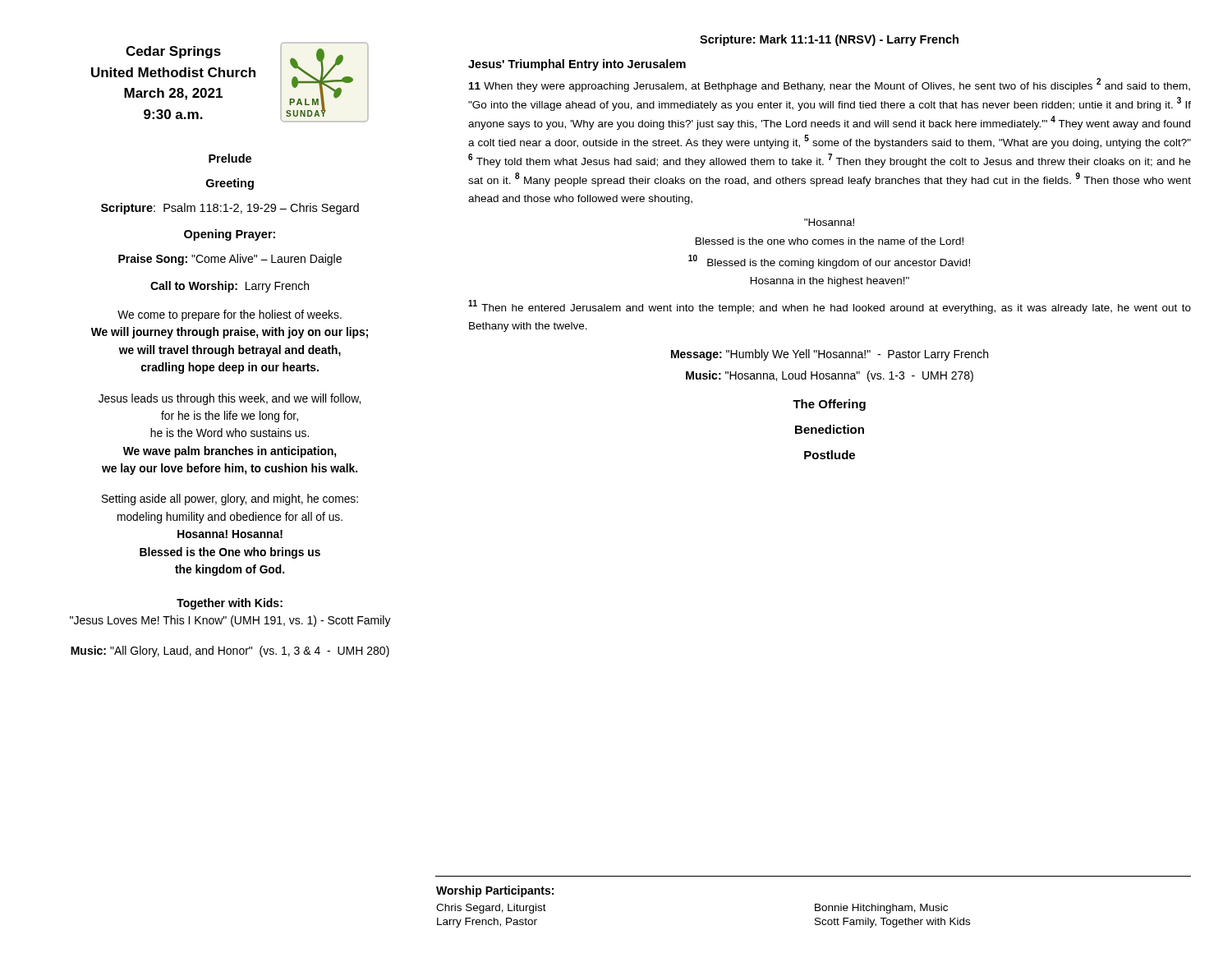This screenshot has width=1232, height=953.
Task: Locate the text block containing "Music: "Hosanna, Loud Hosanna" (vs."
Action: pos(830,375)
